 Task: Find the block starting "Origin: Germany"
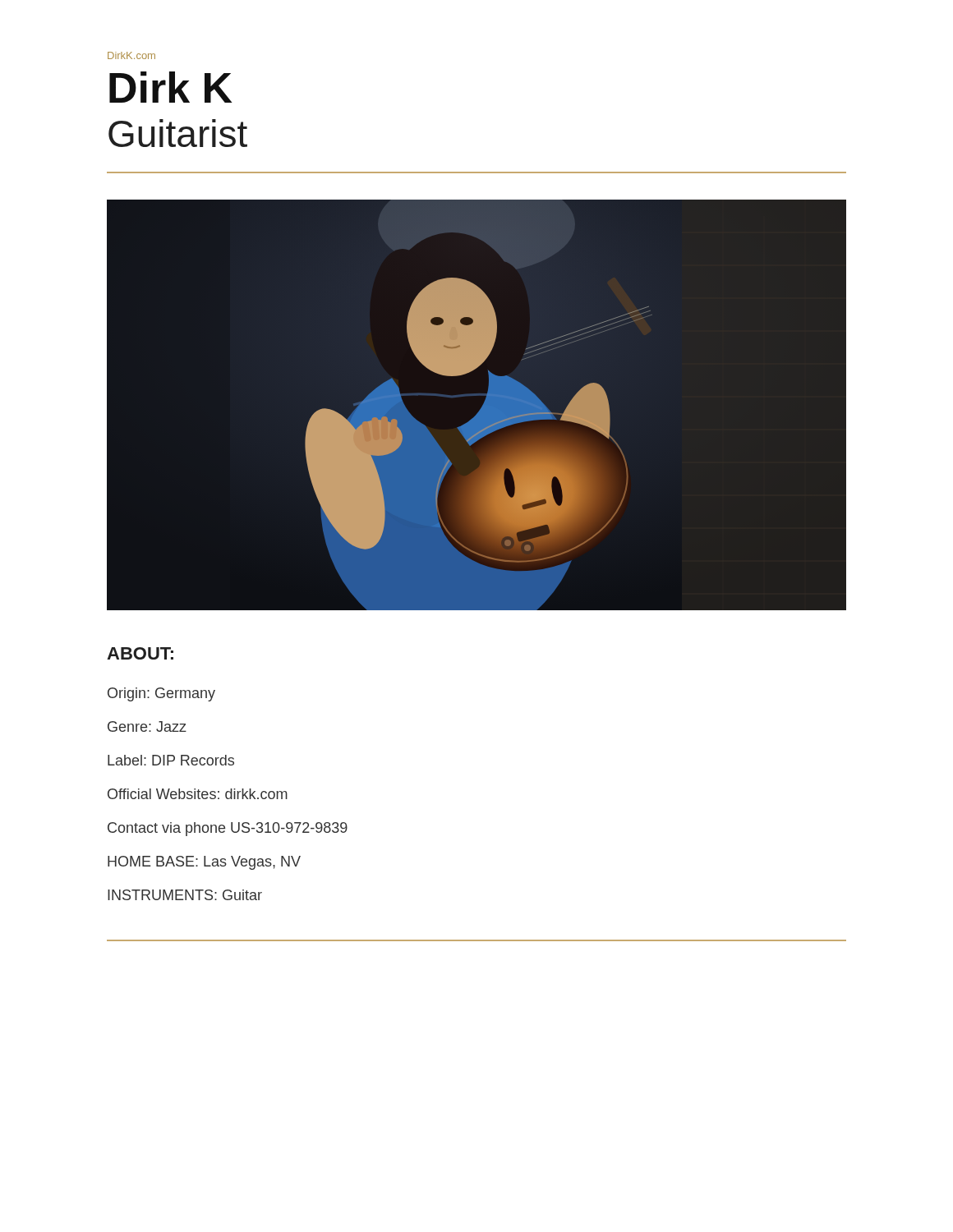point(161,693)
